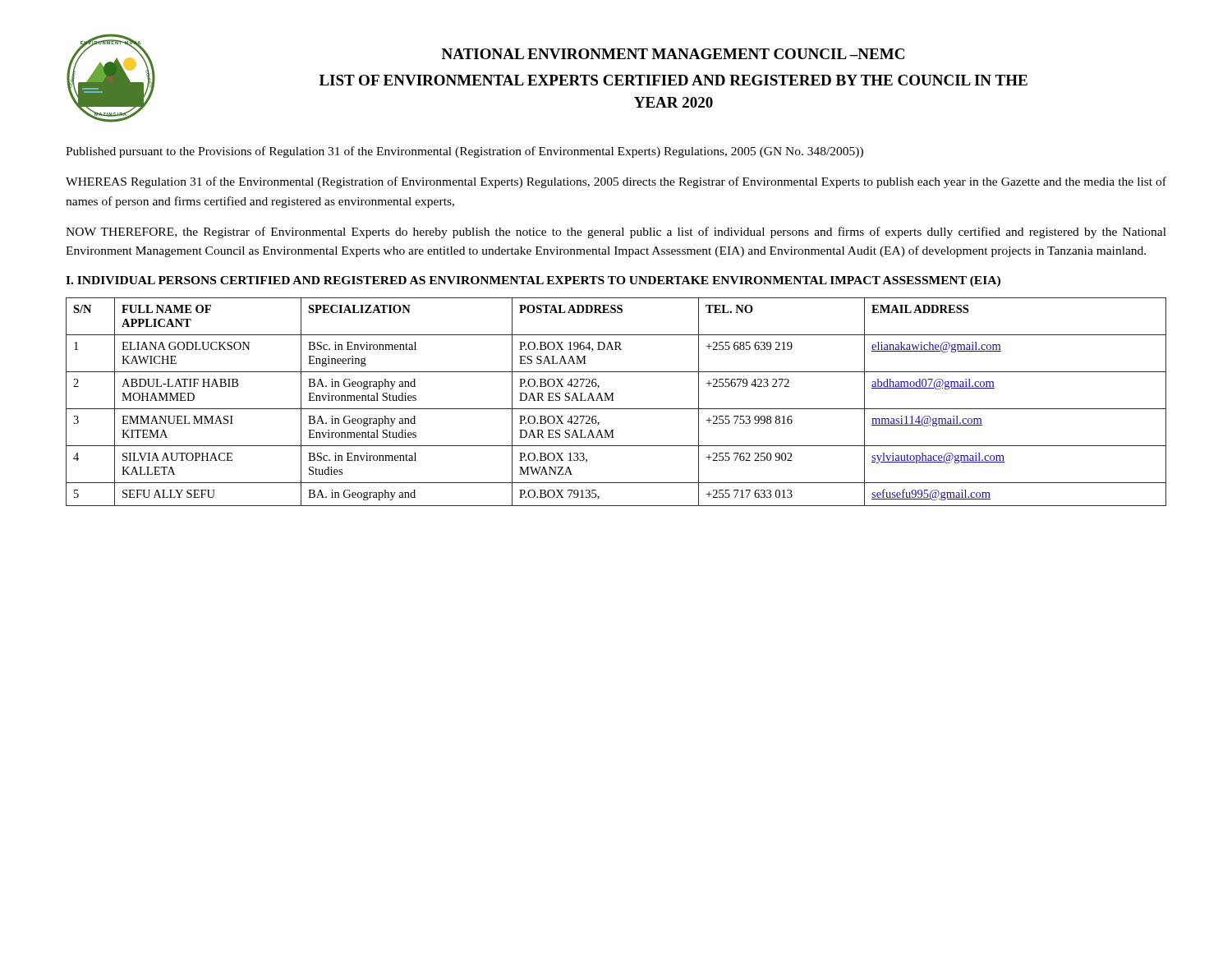Viewport: 1232px width, 953px height.
Task: Click a logo
Action: click(x=111, y=80)
